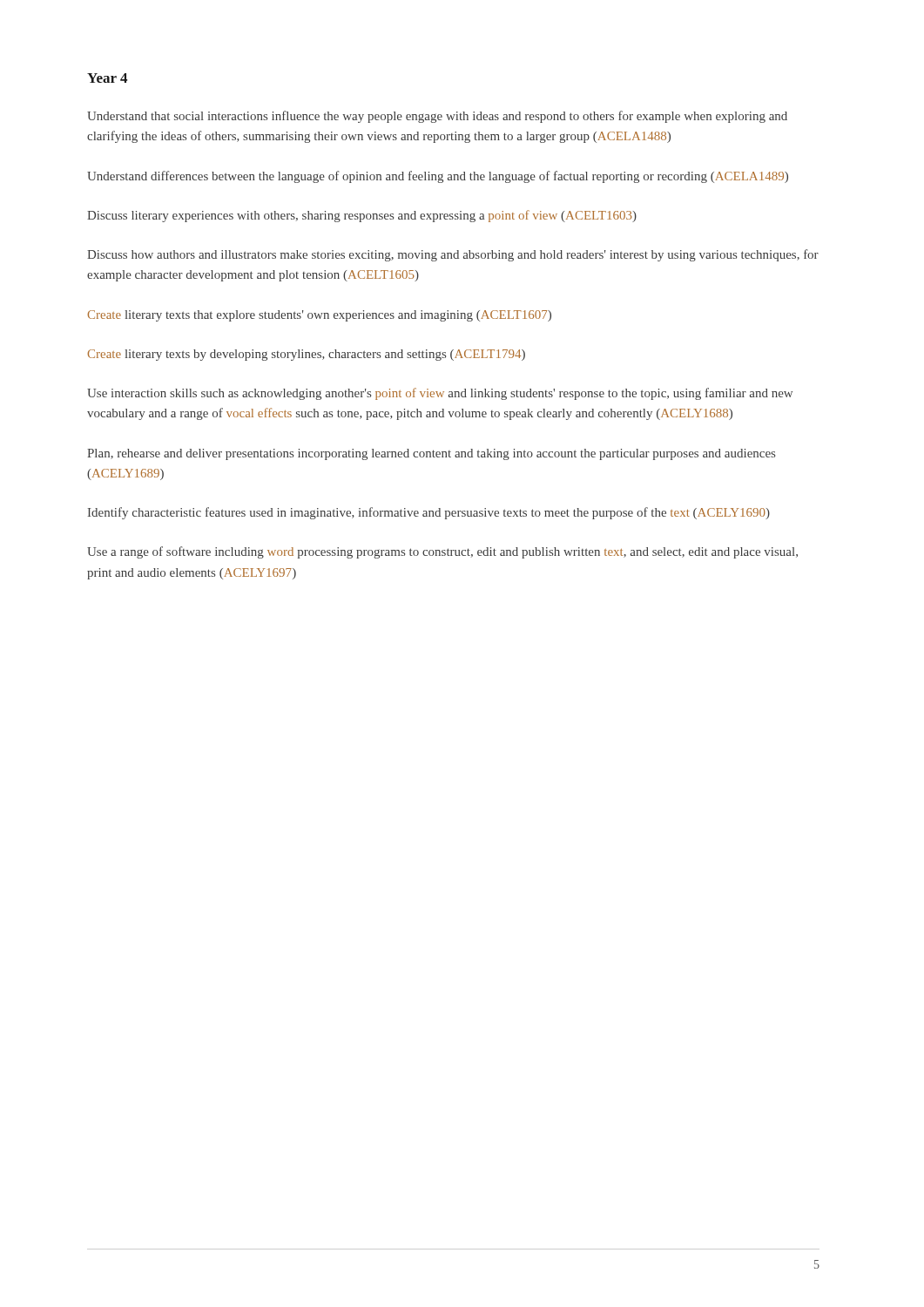Click the passage that begins "Discuss literary experiences with others,"

pyautogui.click(x=362, y=215)
